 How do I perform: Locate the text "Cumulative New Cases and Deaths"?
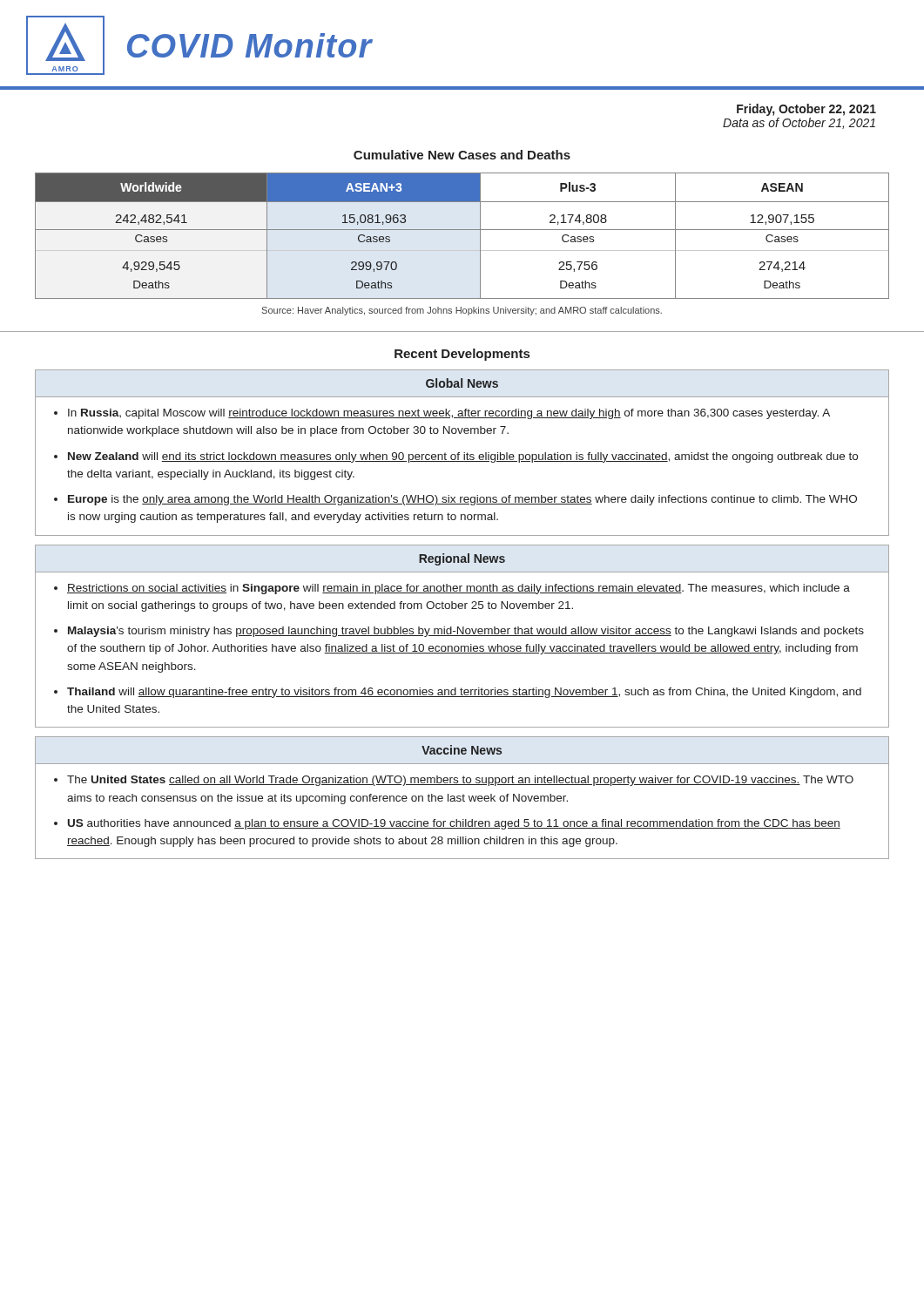[462, 155]
